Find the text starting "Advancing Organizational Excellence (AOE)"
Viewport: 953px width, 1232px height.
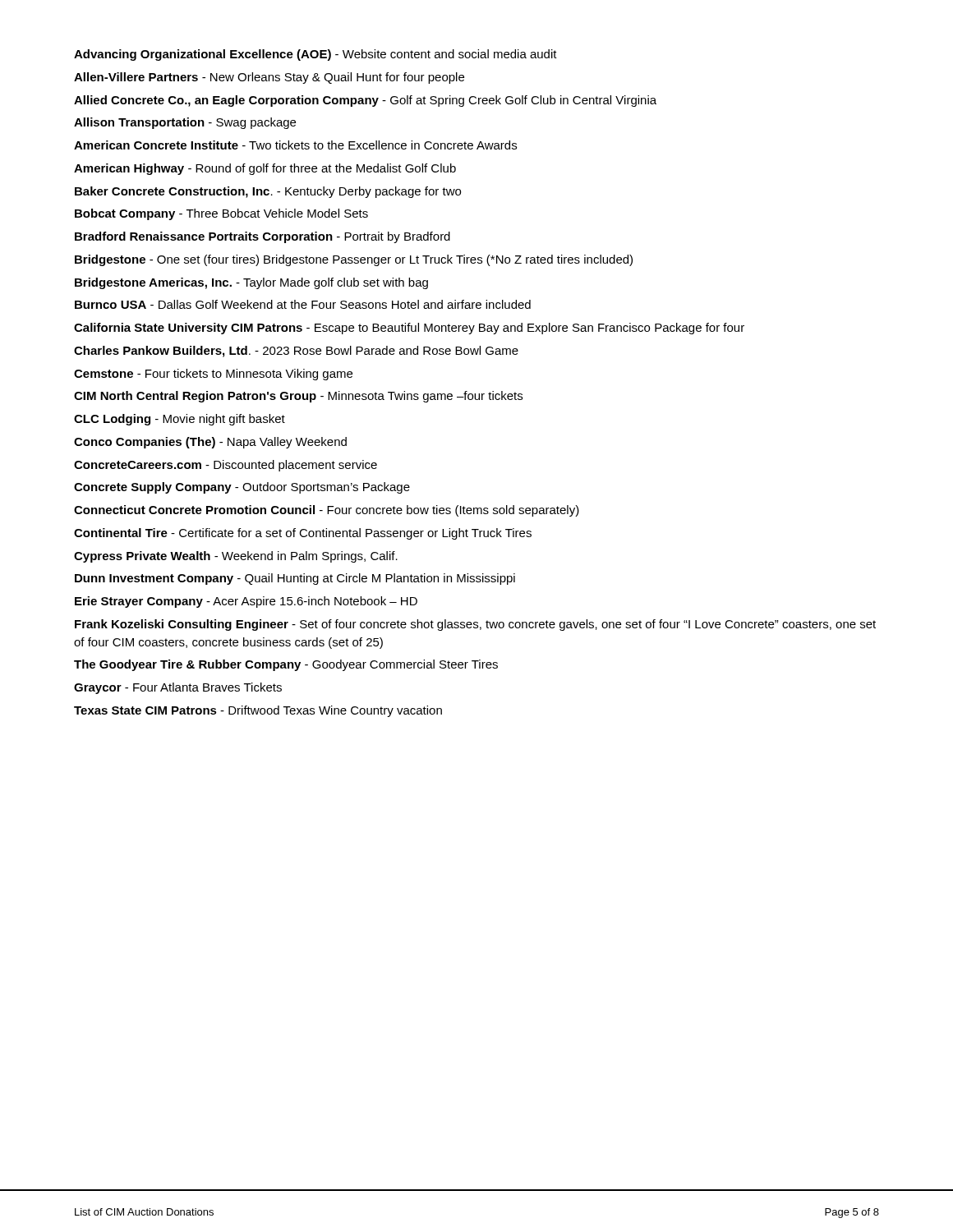[x=315, y=54]
